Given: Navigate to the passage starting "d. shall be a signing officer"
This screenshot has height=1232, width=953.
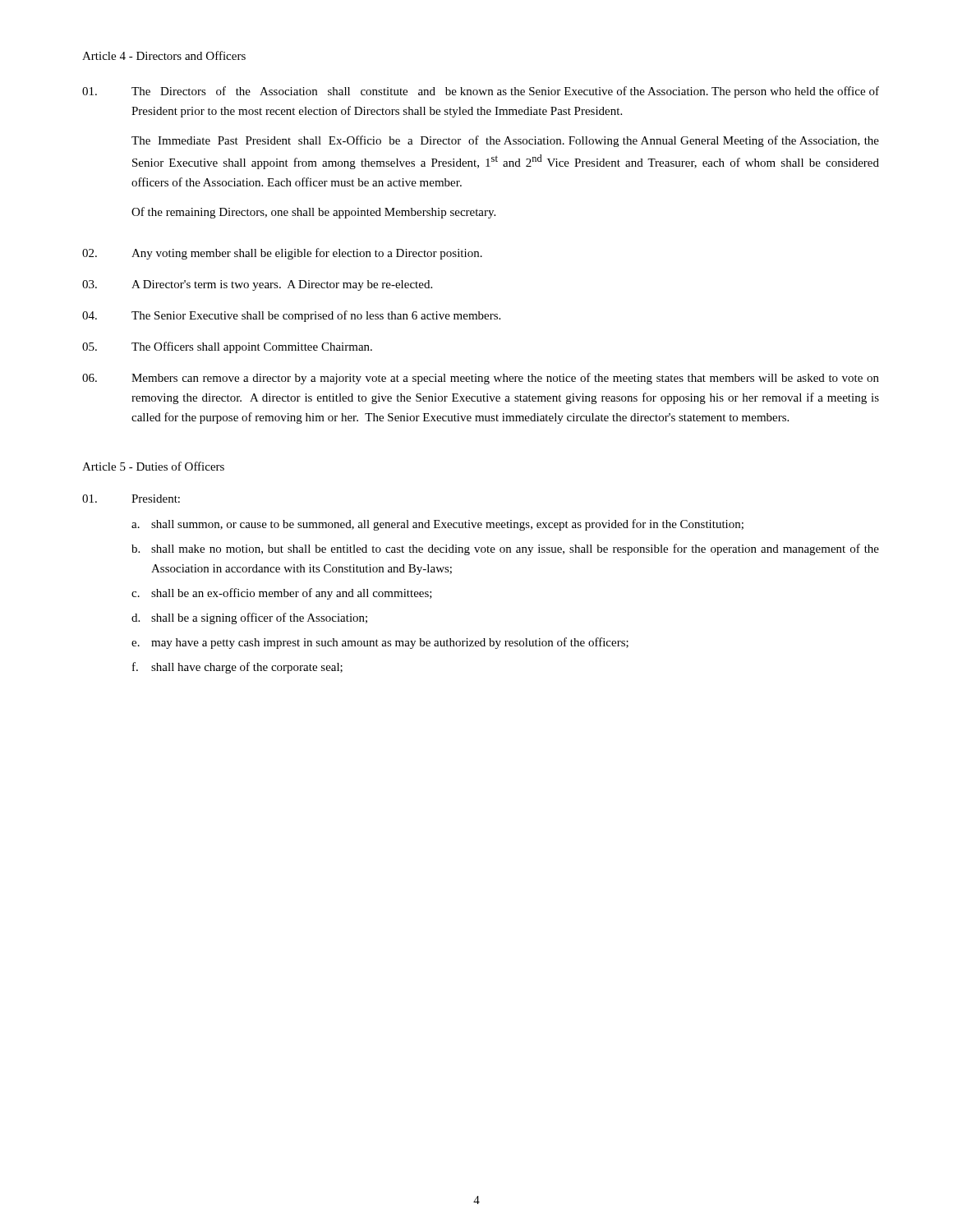Looking at the screenshot, I should tap(249, 618).
